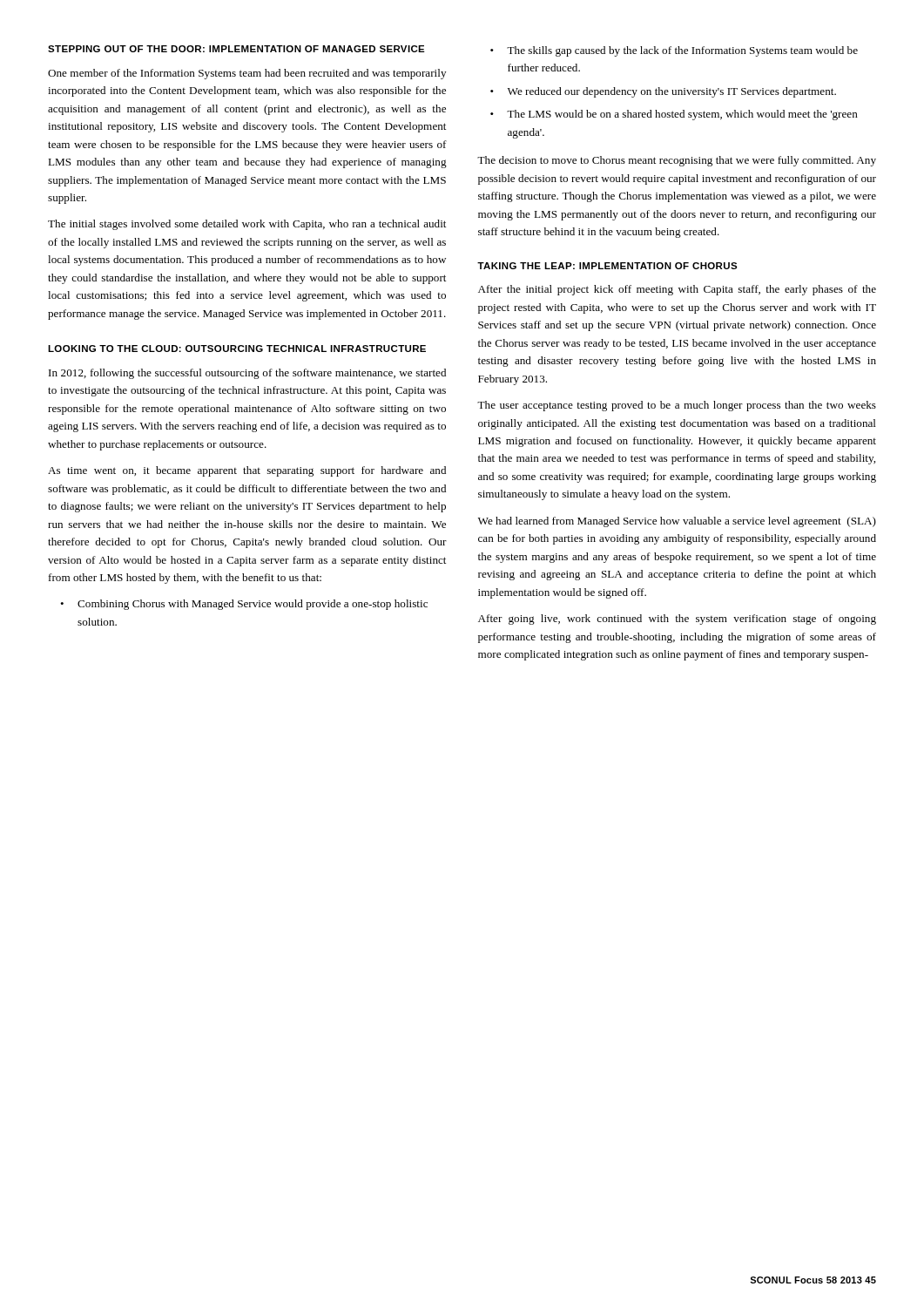The image size is (924, 1307).
Task: Click on the block starting "• Combining Chorus with"
Action: (253, 613)
